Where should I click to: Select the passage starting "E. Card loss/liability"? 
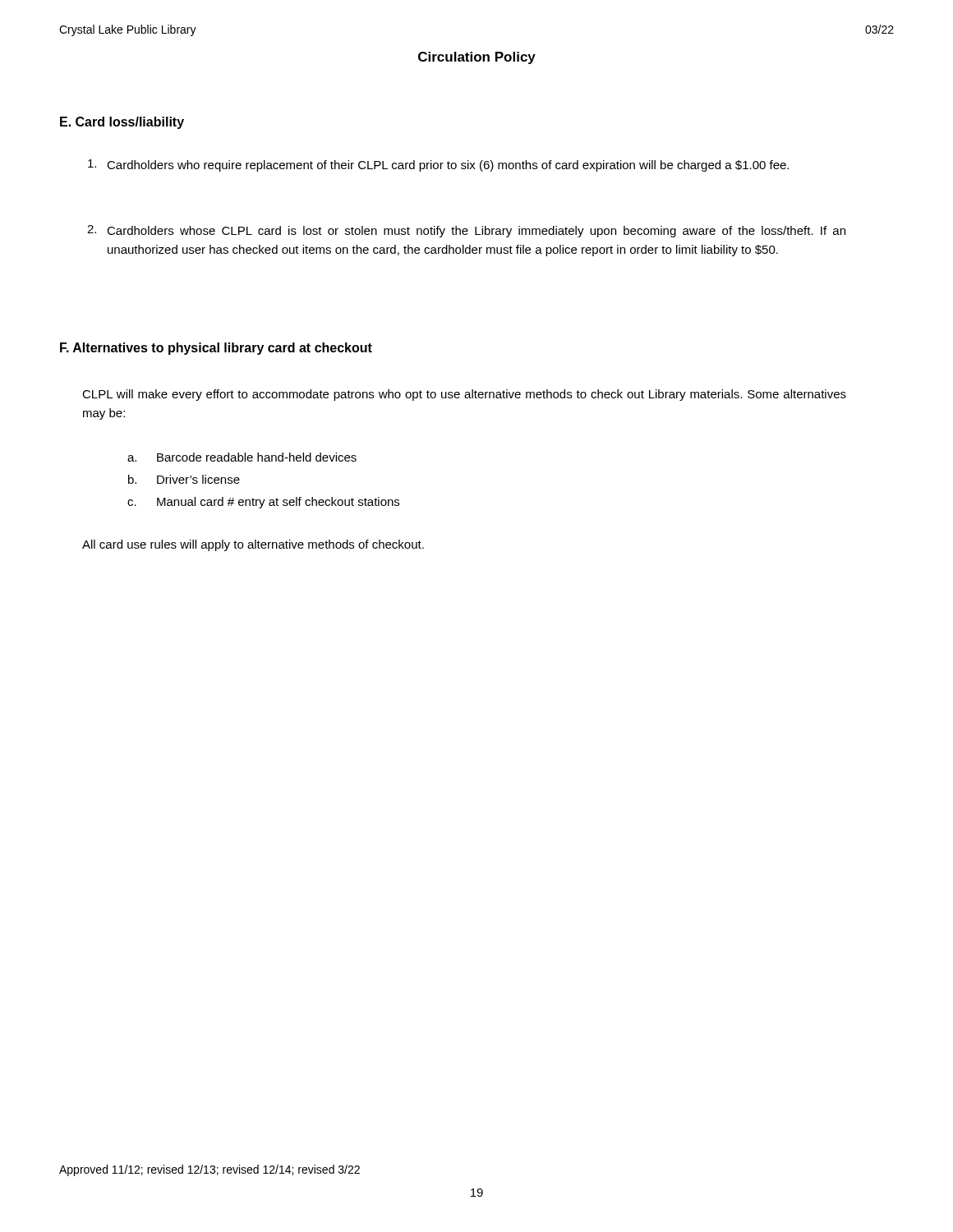click(x=122, y=122)
